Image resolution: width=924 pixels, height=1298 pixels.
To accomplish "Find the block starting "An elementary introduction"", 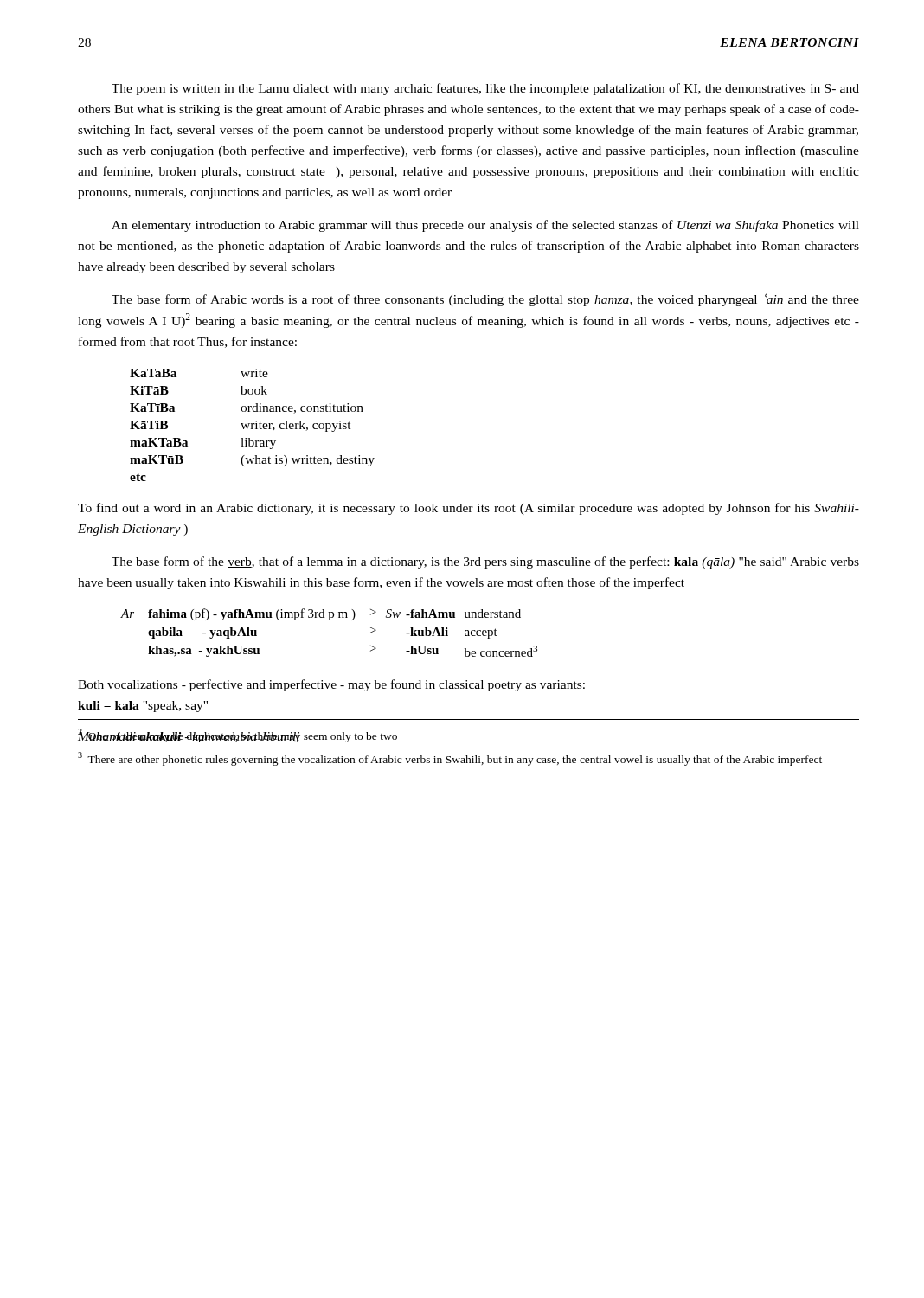I will pos(469,246).
